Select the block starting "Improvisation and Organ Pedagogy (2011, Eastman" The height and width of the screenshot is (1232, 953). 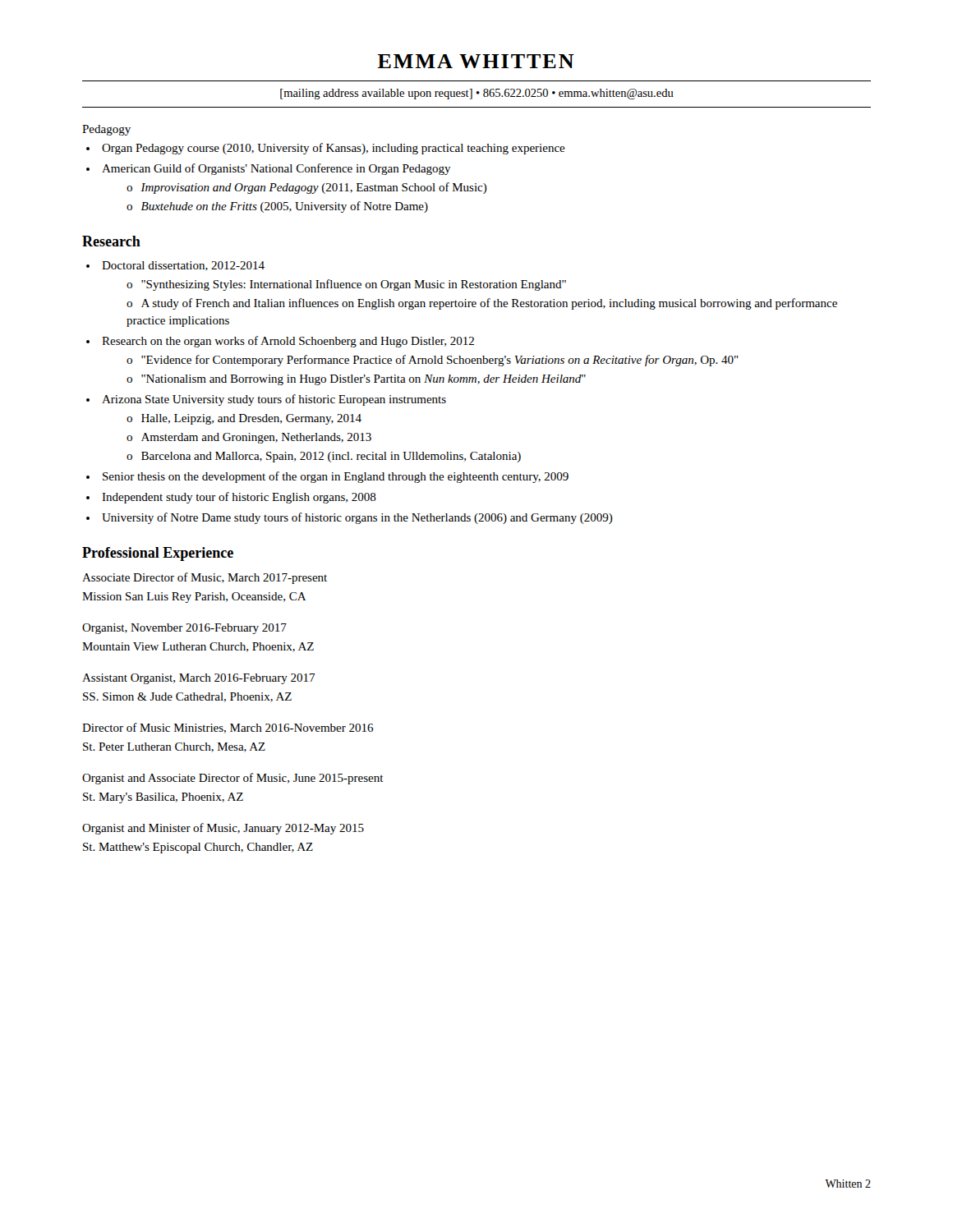click(x=314, y=187)
